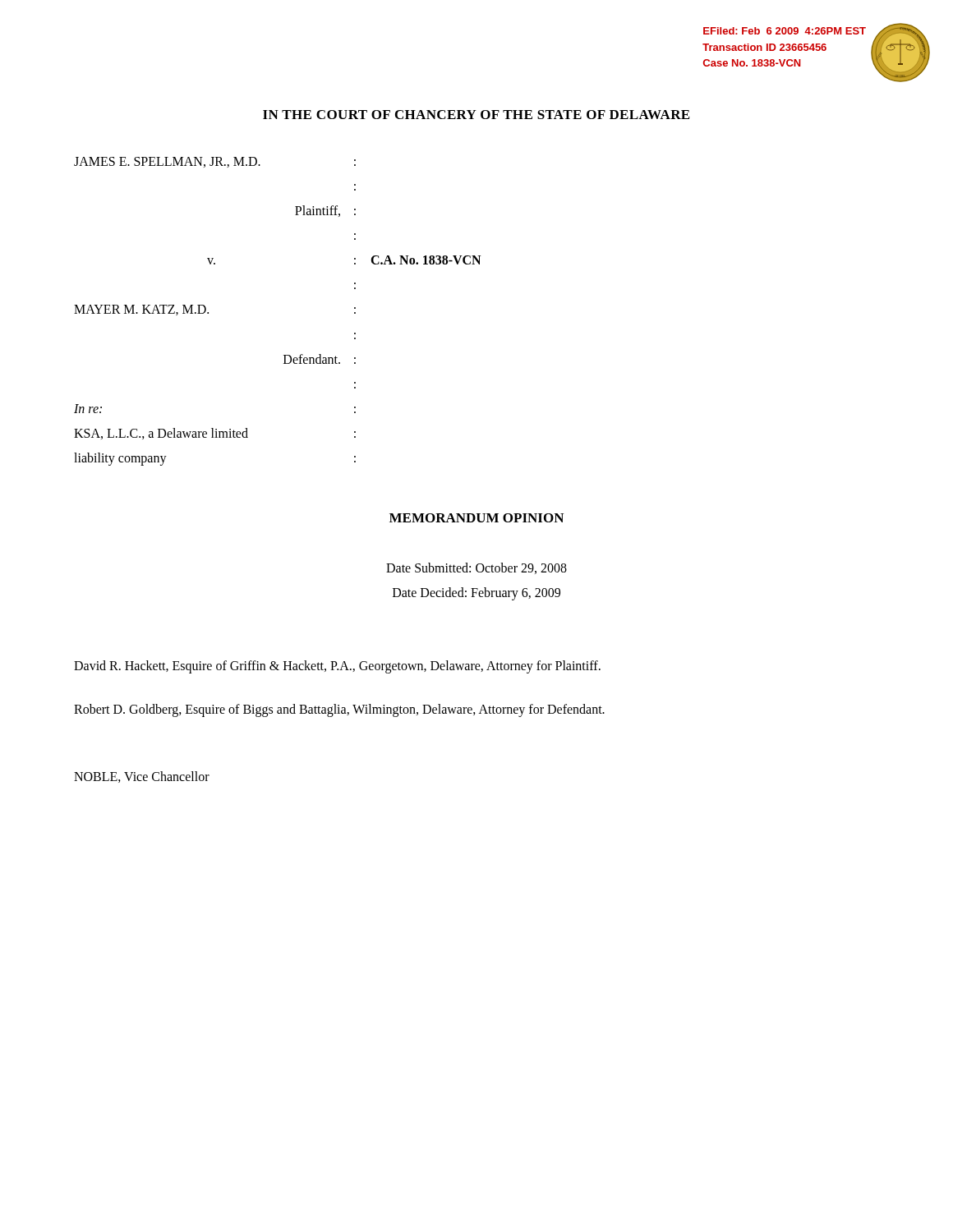The height and width of the screenshot is (1232, 953).
Task: Select the text block that reads "David R. Hackett, Esquire"
Action: pyautogui.click(x=338, y=666)
